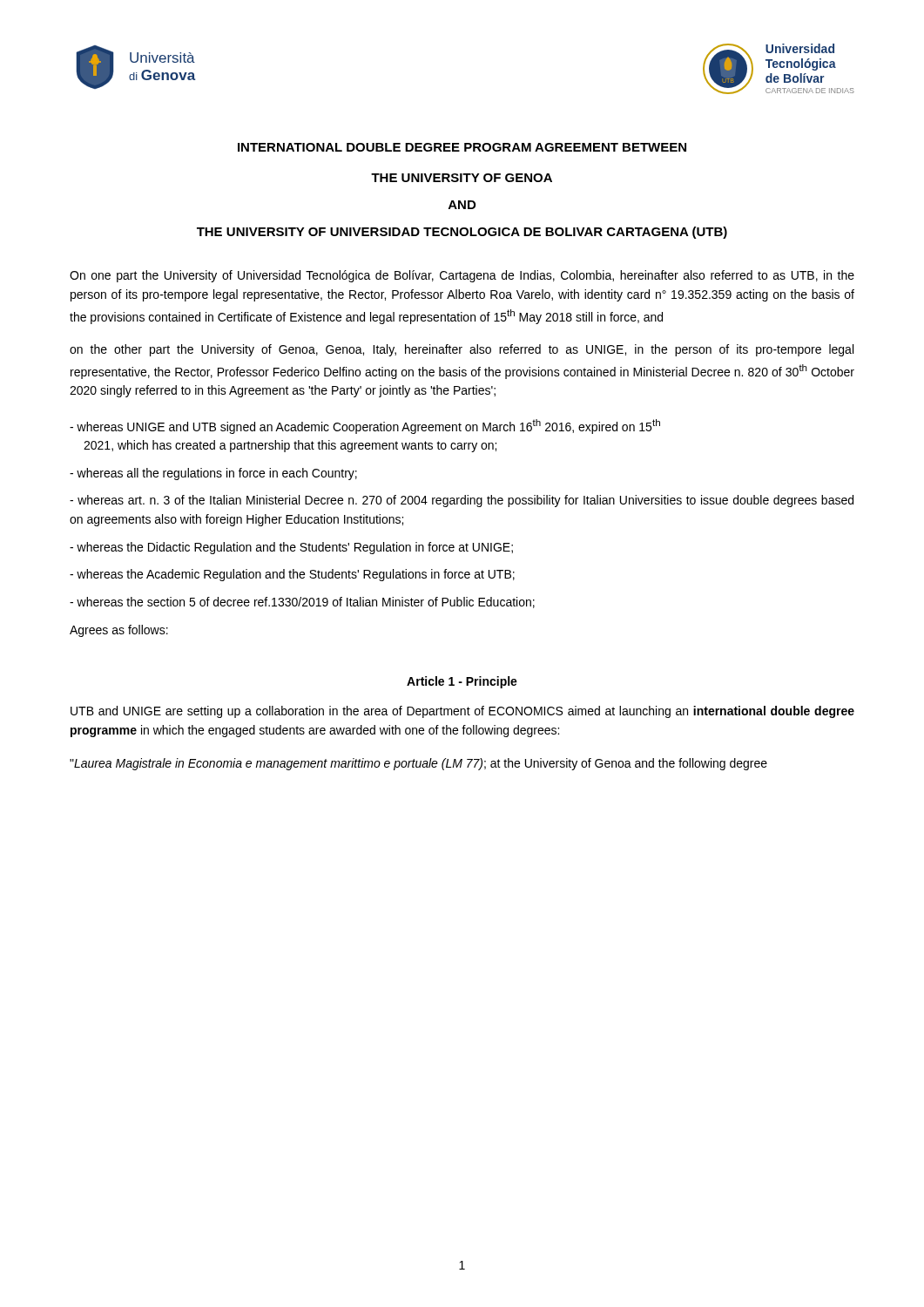
Task: Navigate to the passage starting "on the other"
Action: [x=462, y=371]
